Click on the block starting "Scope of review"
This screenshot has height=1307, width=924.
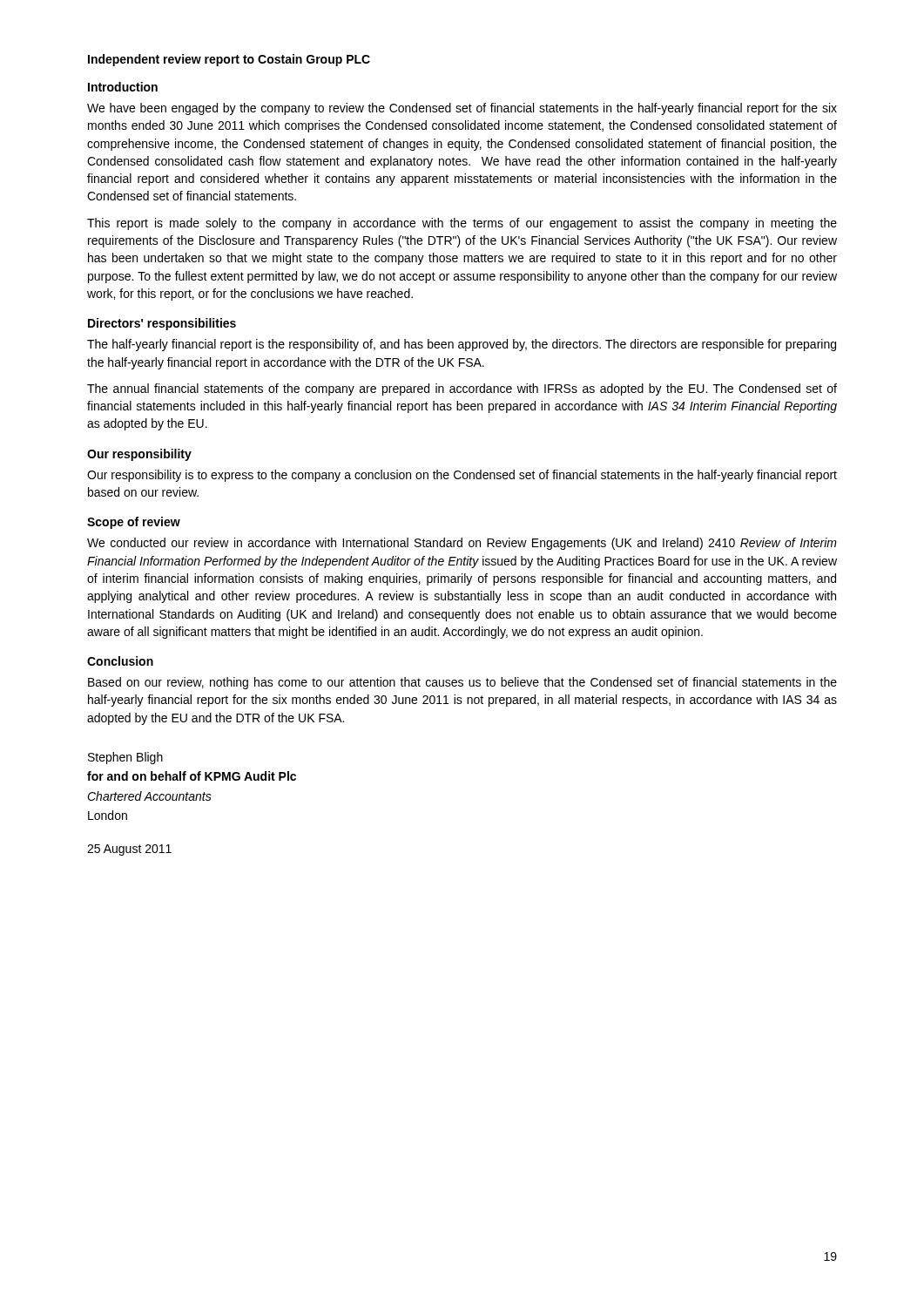(134, 522)
